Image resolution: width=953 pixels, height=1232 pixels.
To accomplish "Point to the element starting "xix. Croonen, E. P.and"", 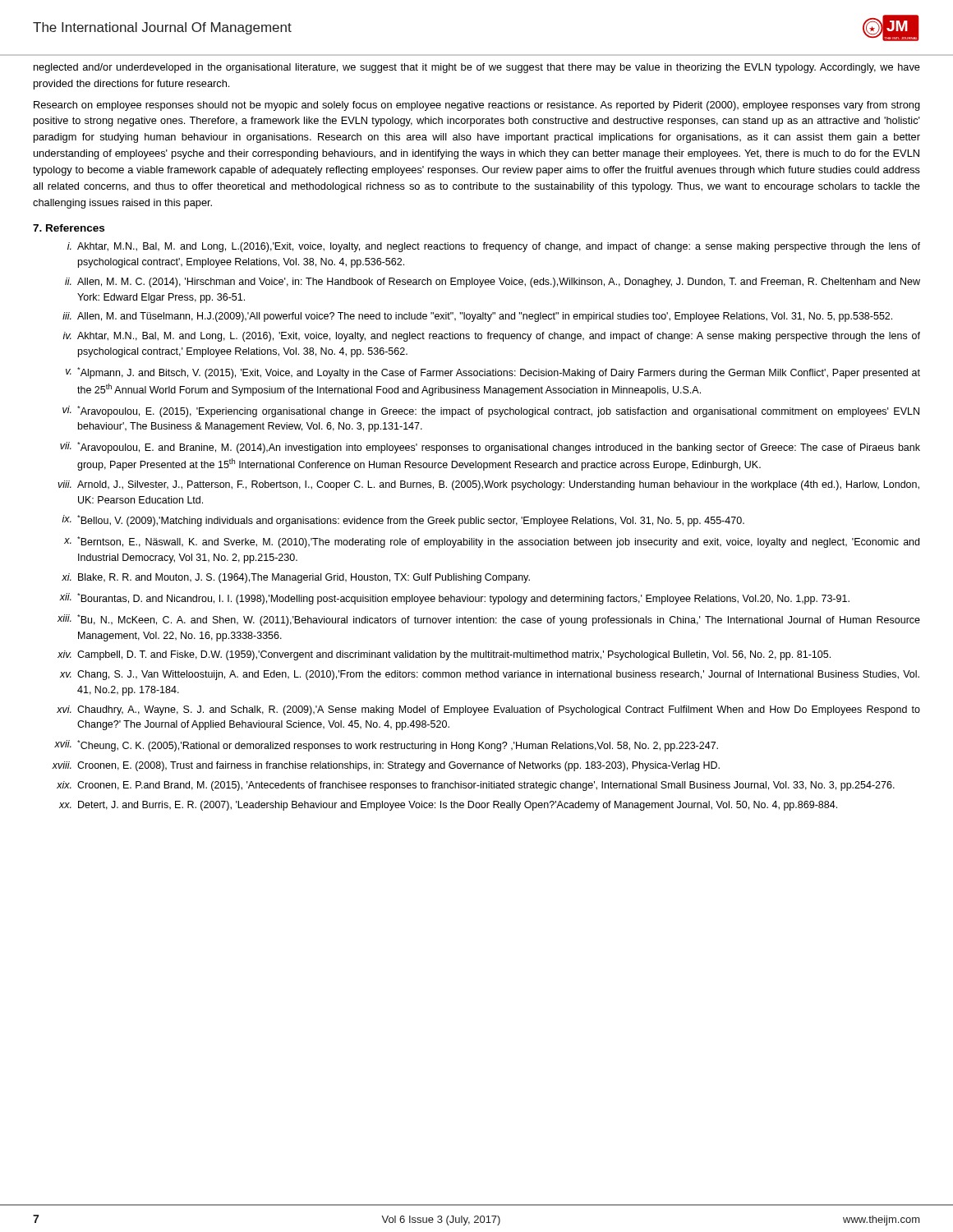I will coord(476,785).
